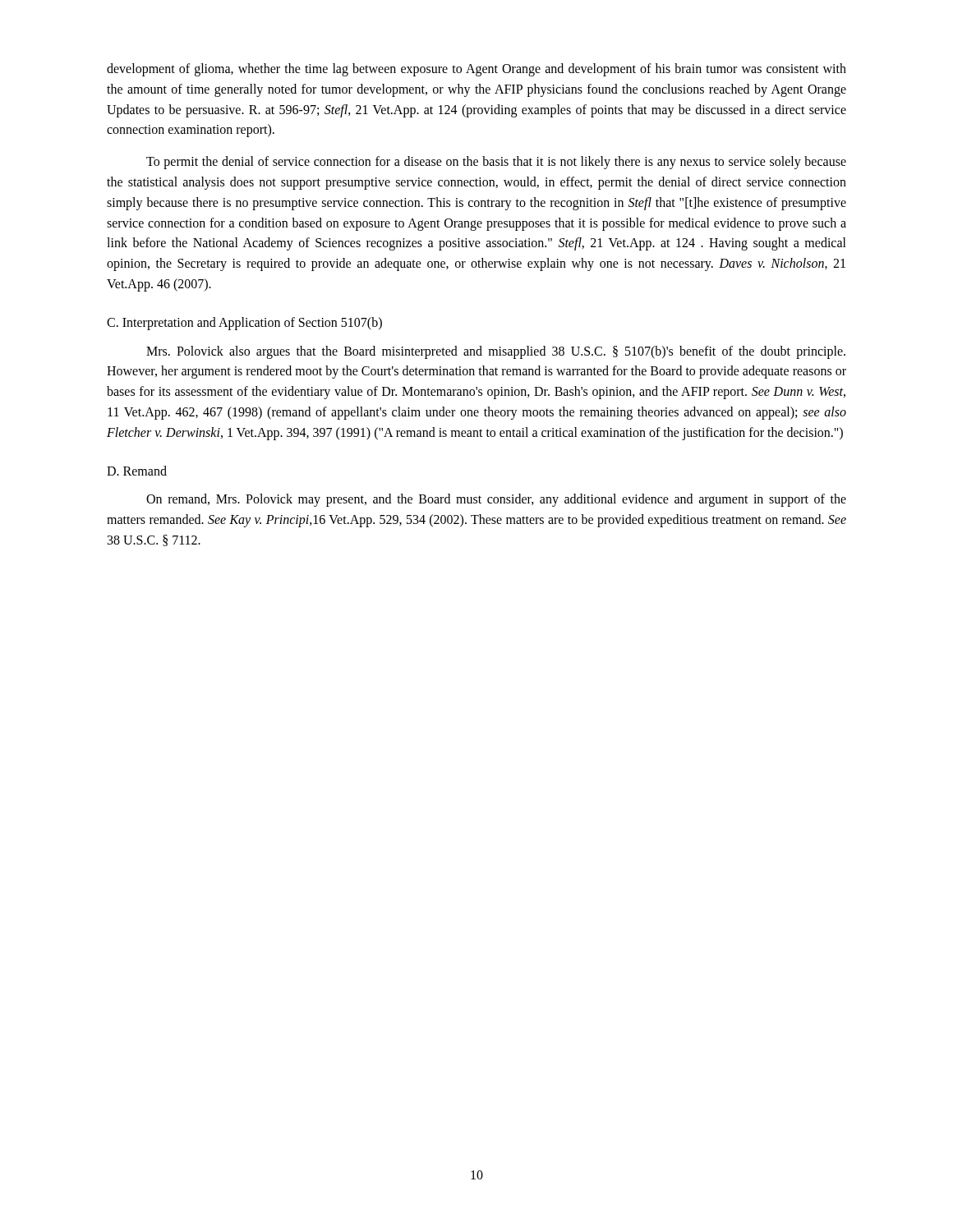Find the text starting "D. Remand"
This screenshot has height=1232, width=953.
(x=137, y=471)
